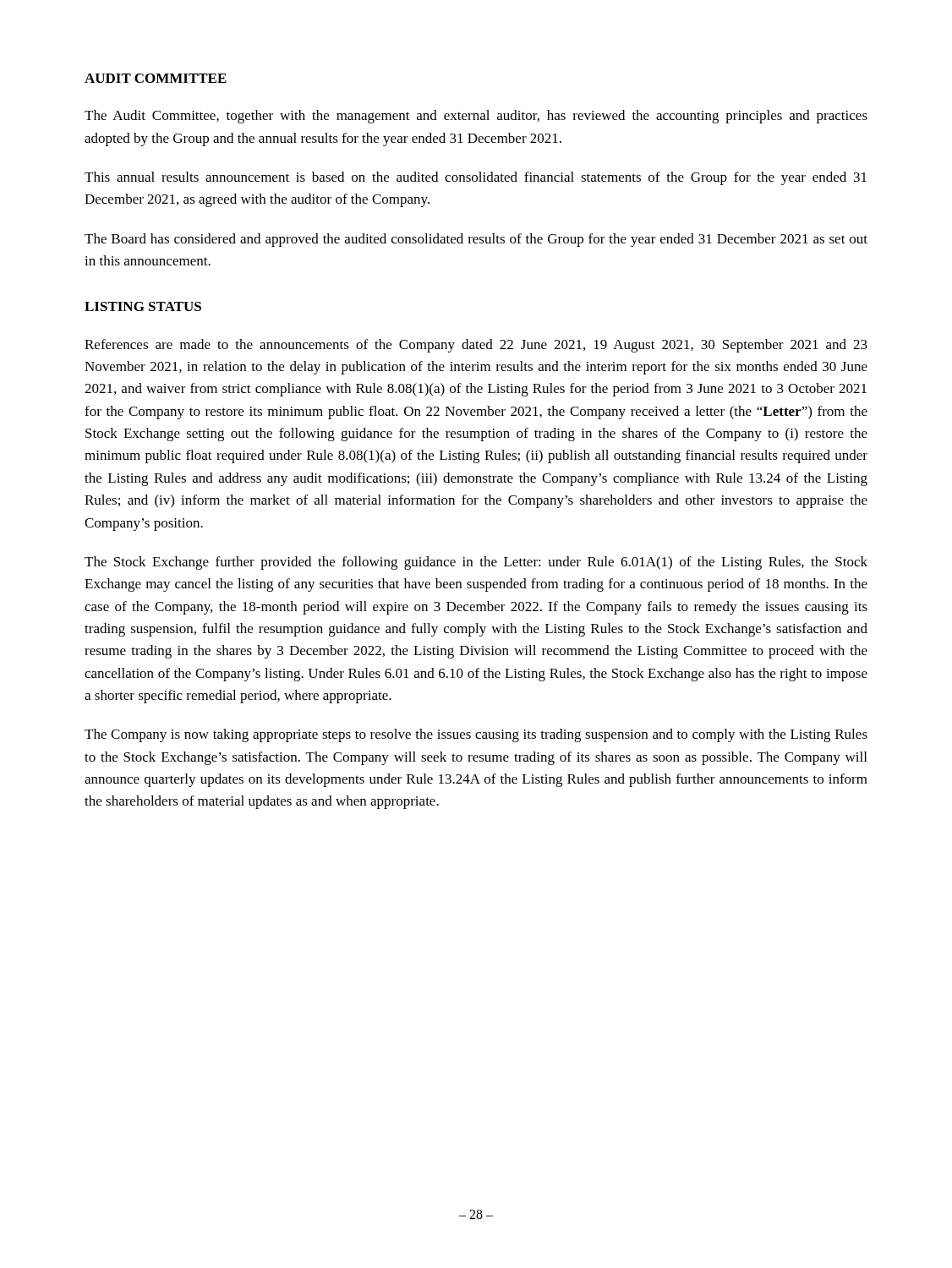952x1268 pixels.
Task: Select the text block that says "The Board has"
Action: 476,250
